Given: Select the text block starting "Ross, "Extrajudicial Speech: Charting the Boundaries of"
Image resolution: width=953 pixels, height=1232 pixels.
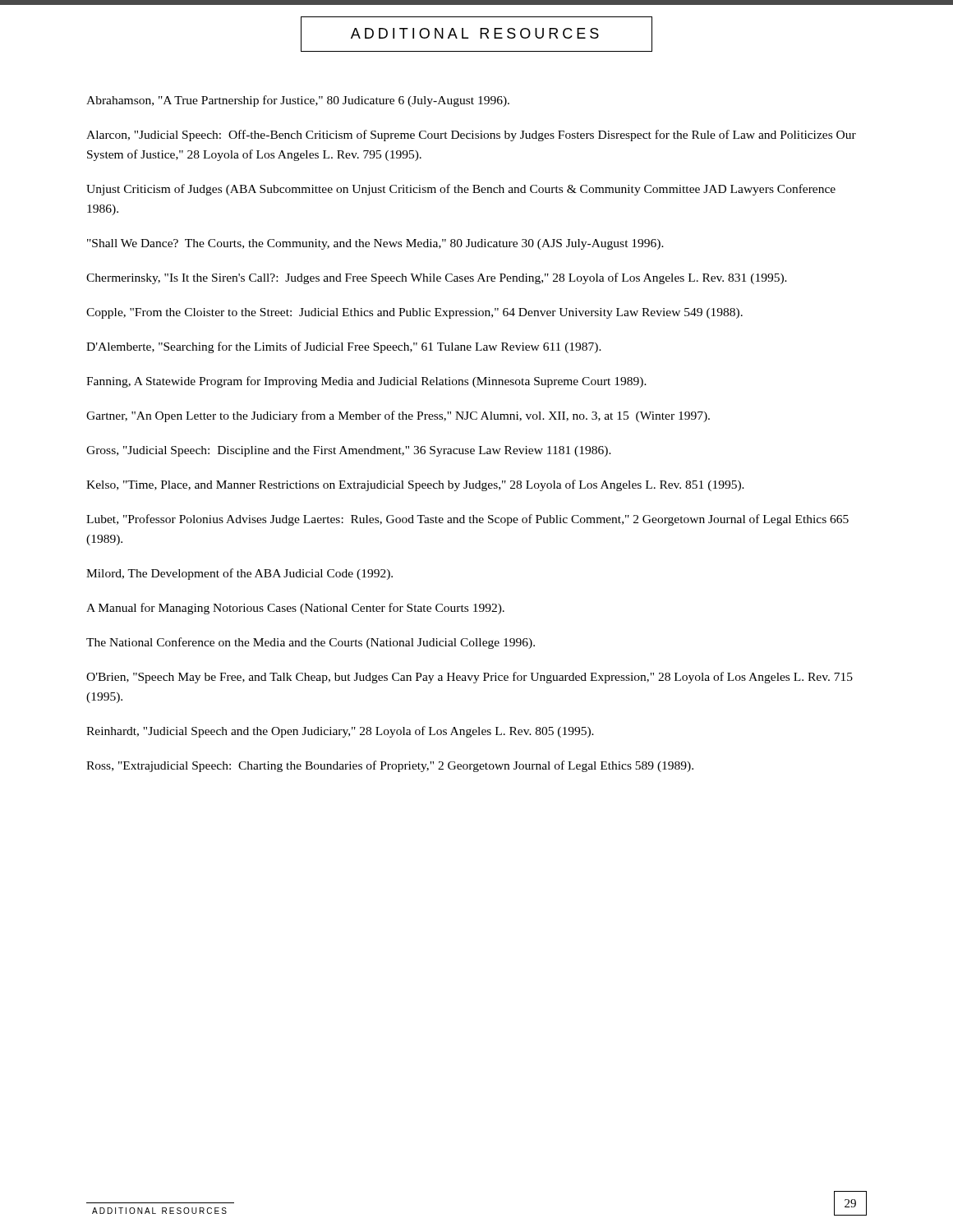Looking at the screenshot, I should (x=390, y=765).
